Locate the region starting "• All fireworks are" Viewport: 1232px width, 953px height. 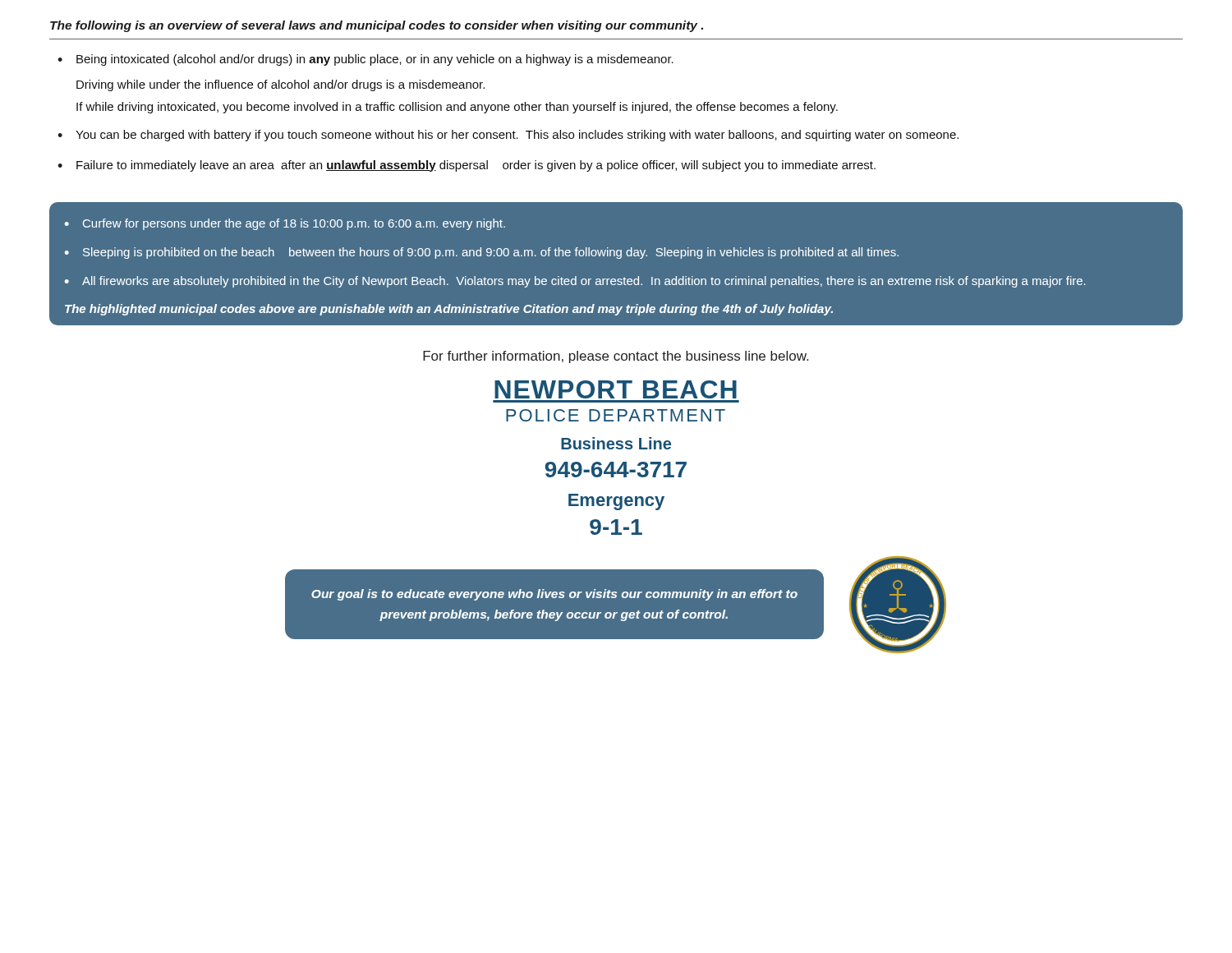(575, 282)
